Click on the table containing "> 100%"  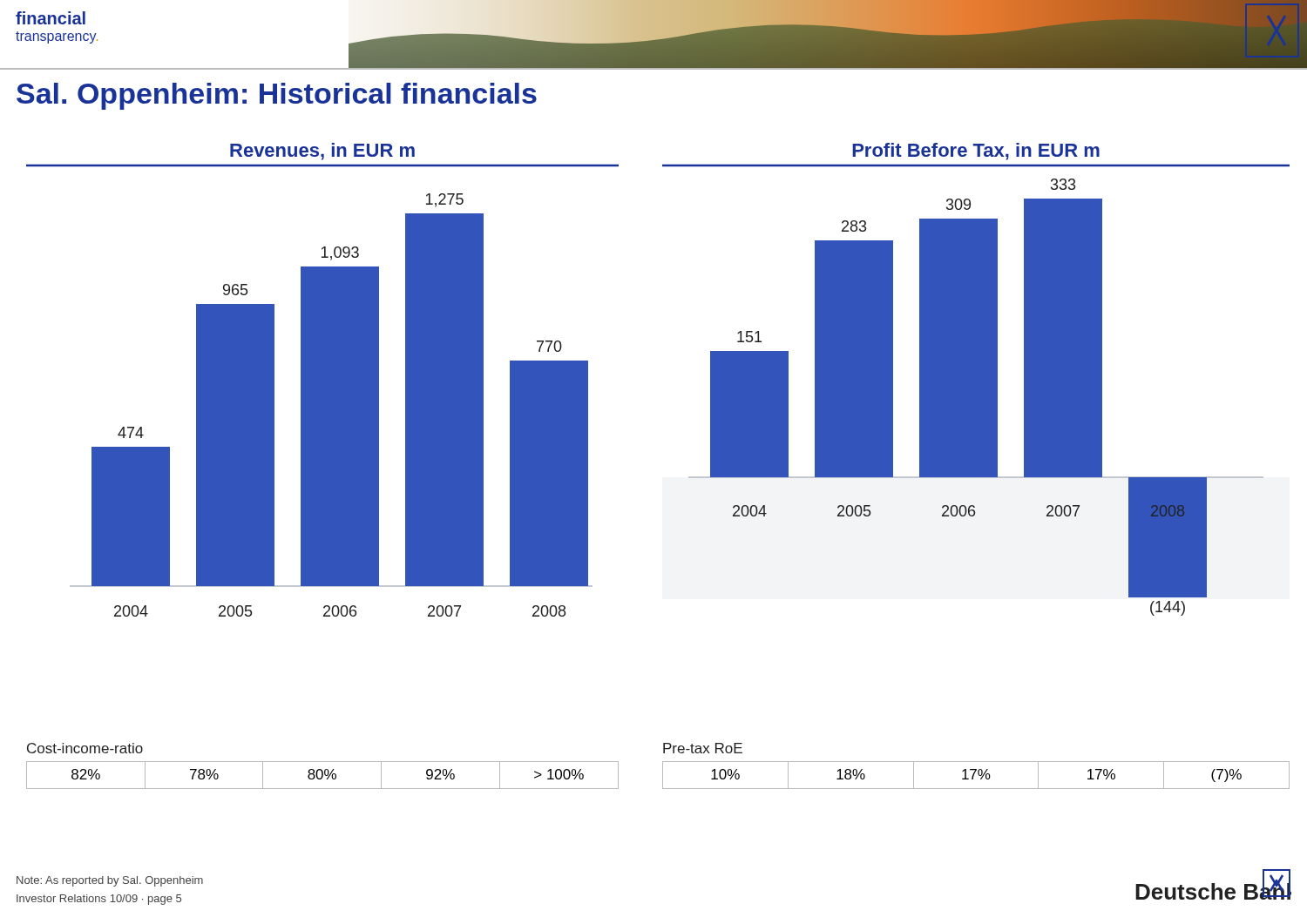[322, 765]
